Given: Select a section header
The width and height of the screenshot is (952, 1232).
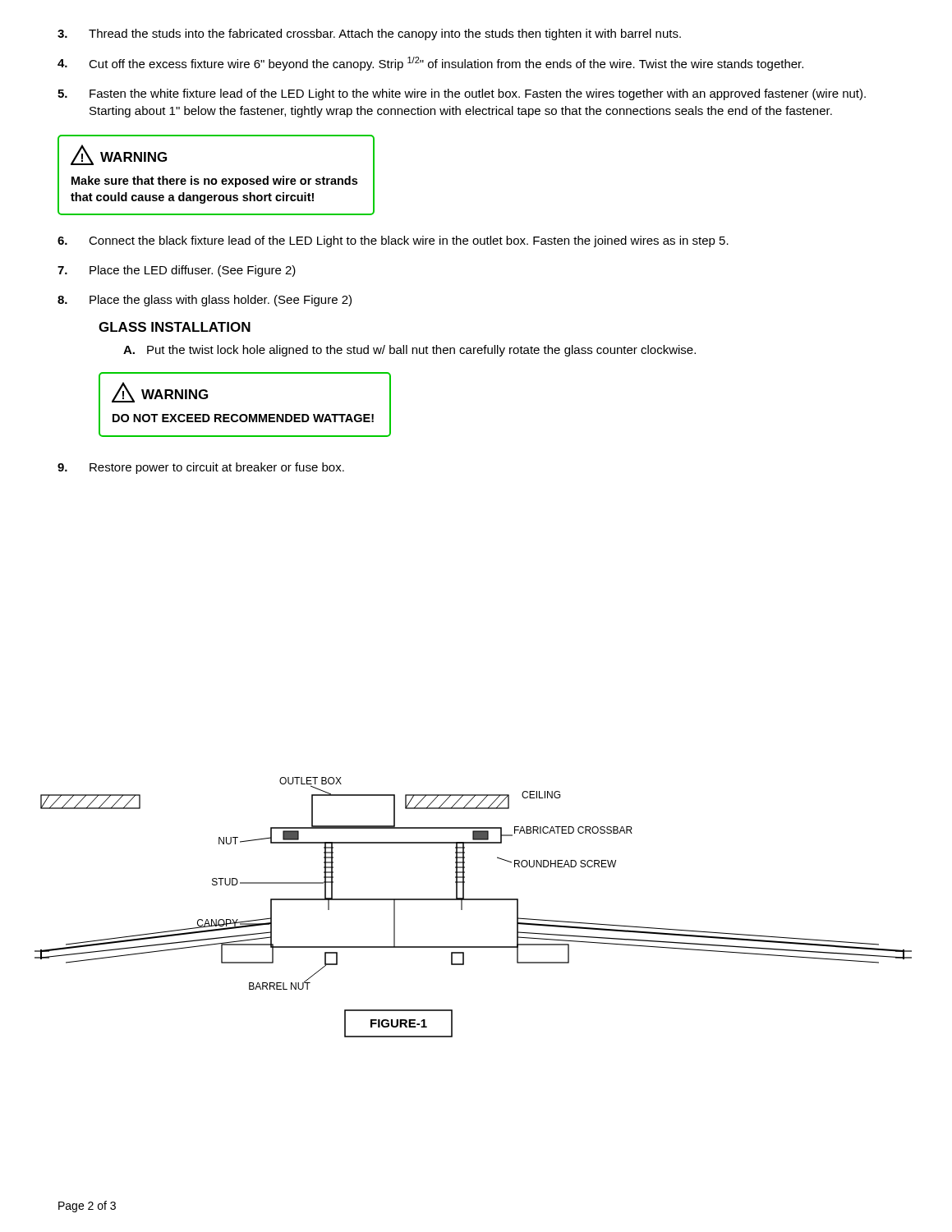Looking at the screenshot, I should click(x=175, y=328).
